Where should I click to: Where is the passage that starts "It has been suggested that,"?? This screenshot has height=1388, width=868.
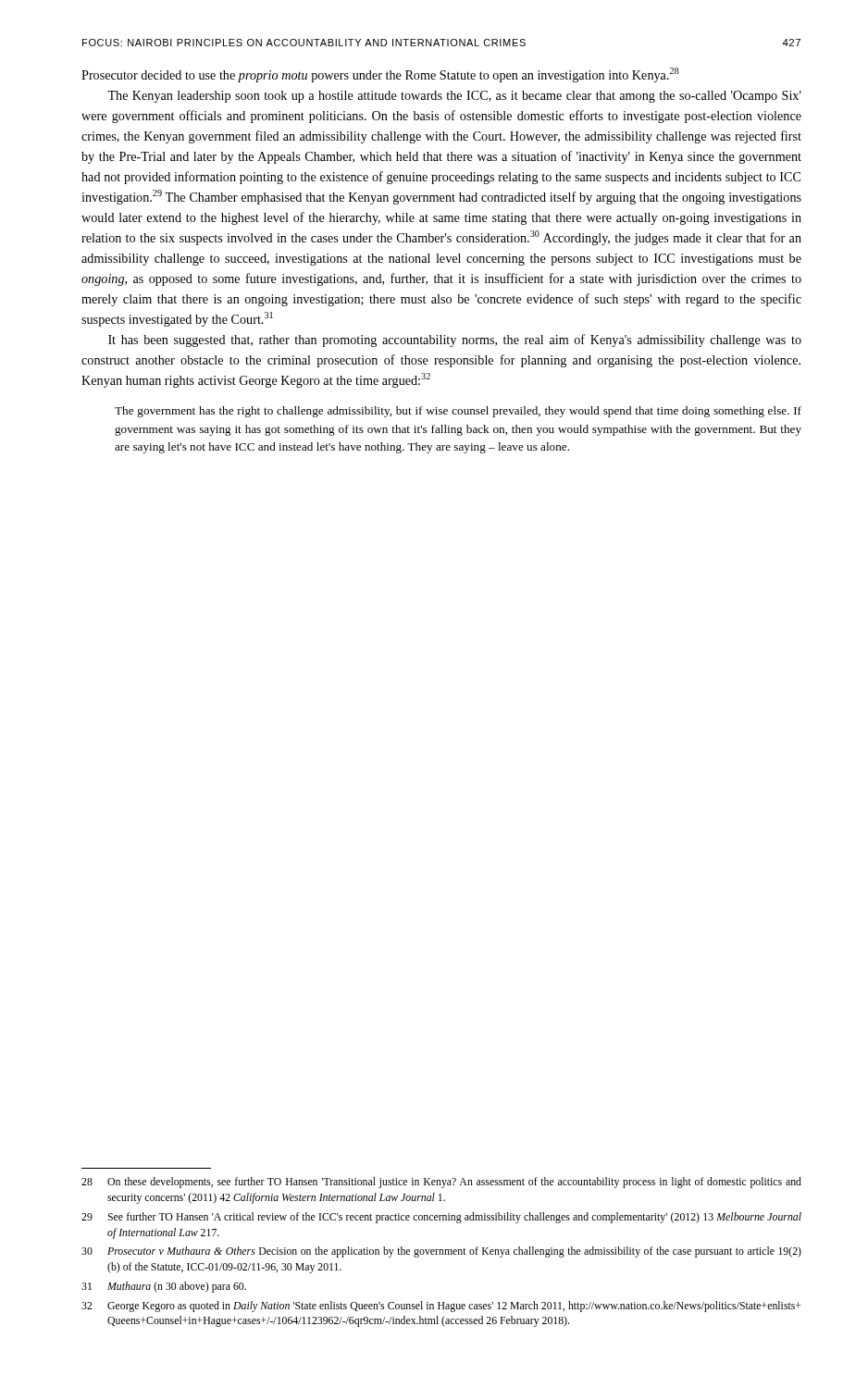pyautogui.click(x=441, y=360)
